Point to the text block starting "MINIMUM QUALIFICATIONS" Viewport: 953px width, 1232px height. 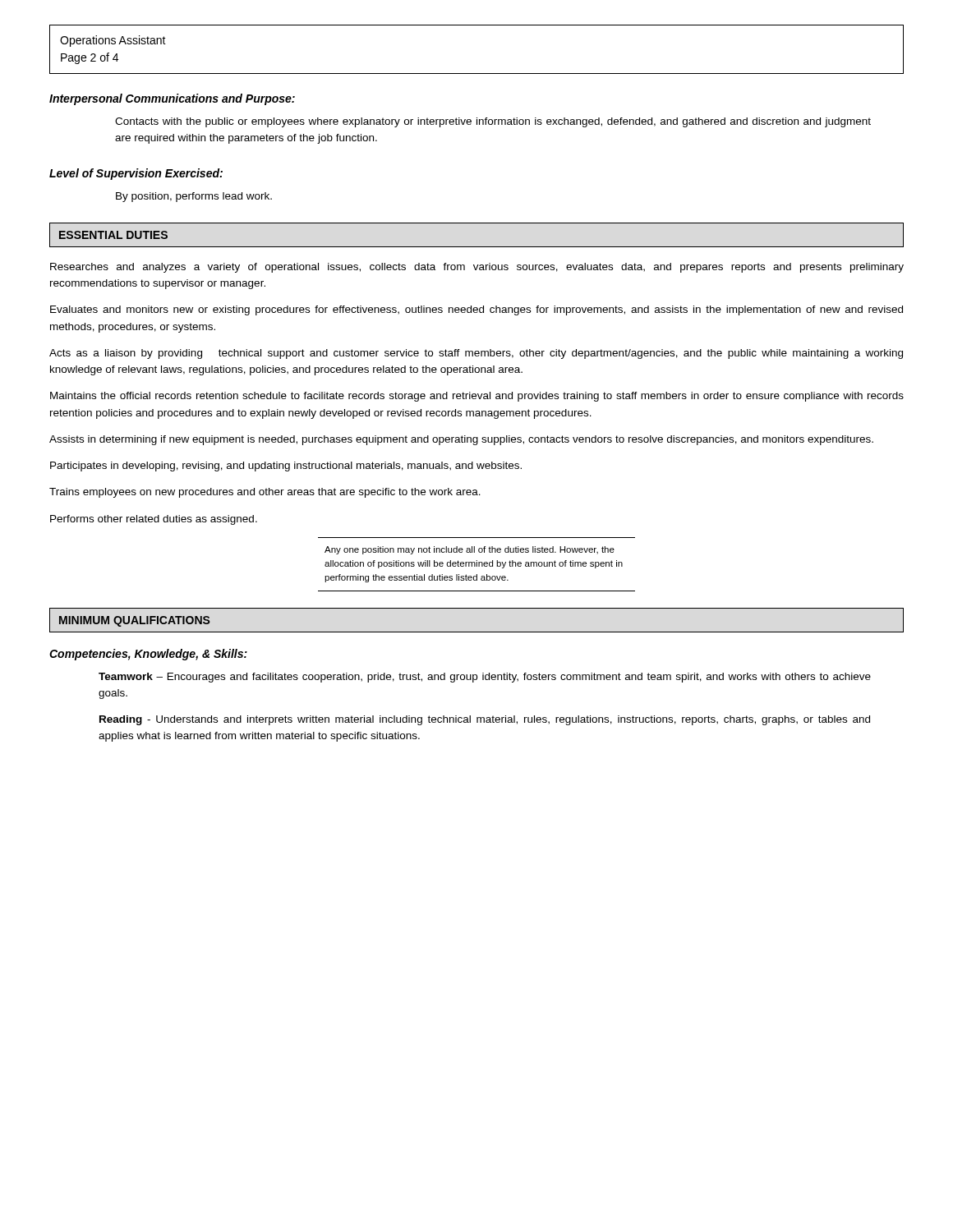click(134, 620)
